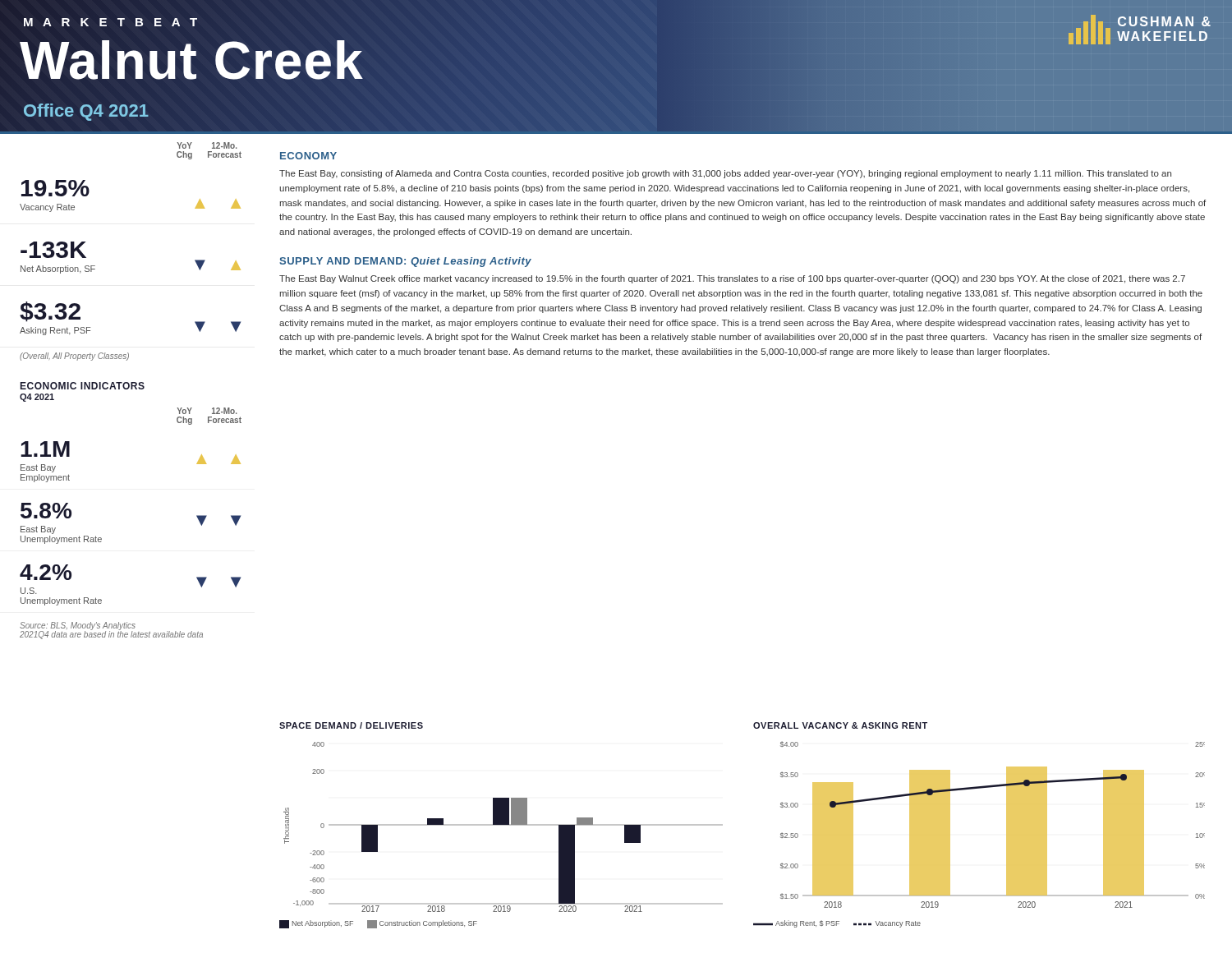Image resolution: width=1232 pixels, height=953 pixels.
Task: Click on the text starting "Source: BLS, Moody's Analytics2021Q4 data are based in"
Action: pos(111,630)
